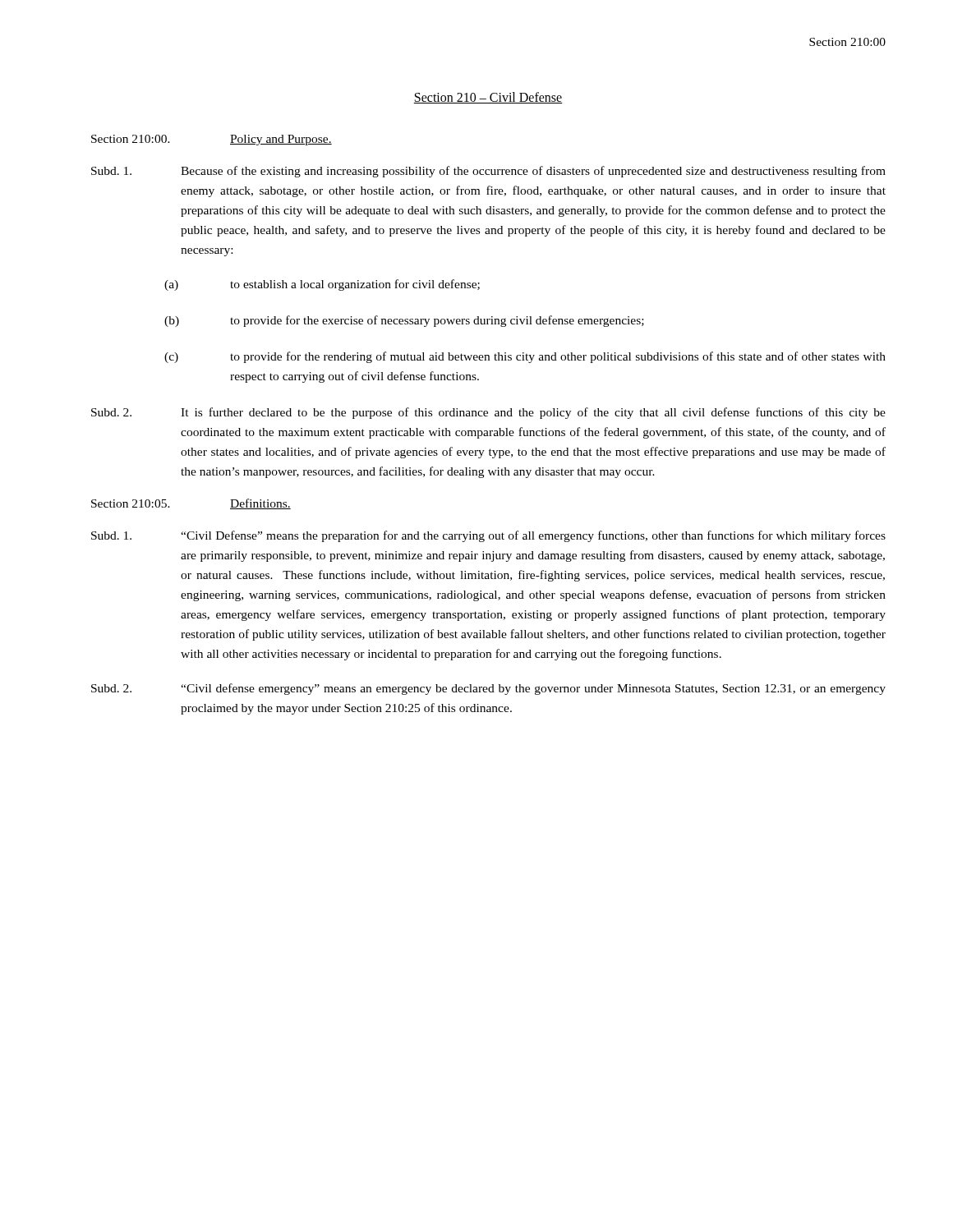Find the passage starting "(c) to provide for"
The height and width of the screenshot is (1232, 953).
click(525, 366)
